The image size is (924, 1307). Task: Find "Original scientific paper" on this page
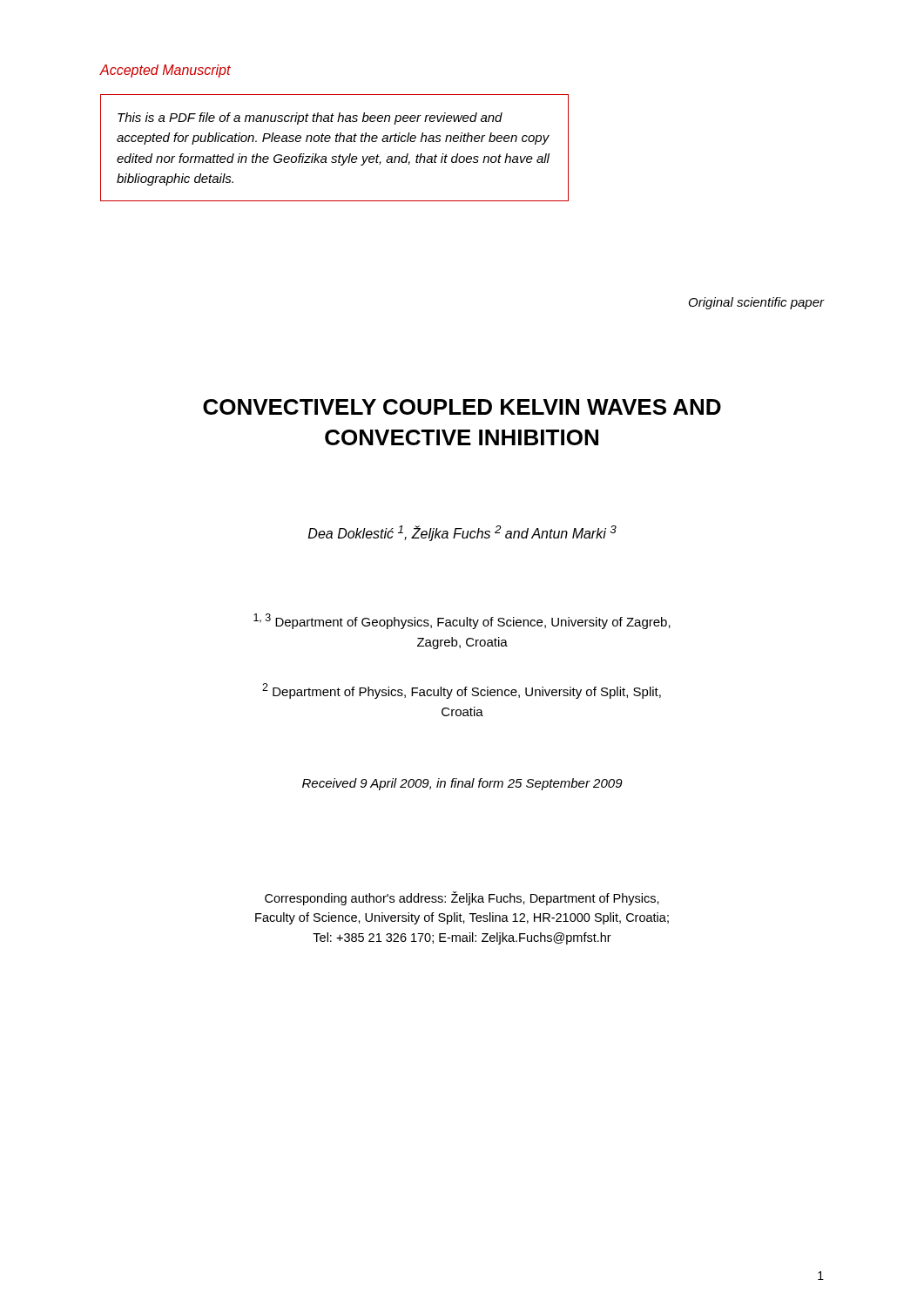[x=756, y=302]
